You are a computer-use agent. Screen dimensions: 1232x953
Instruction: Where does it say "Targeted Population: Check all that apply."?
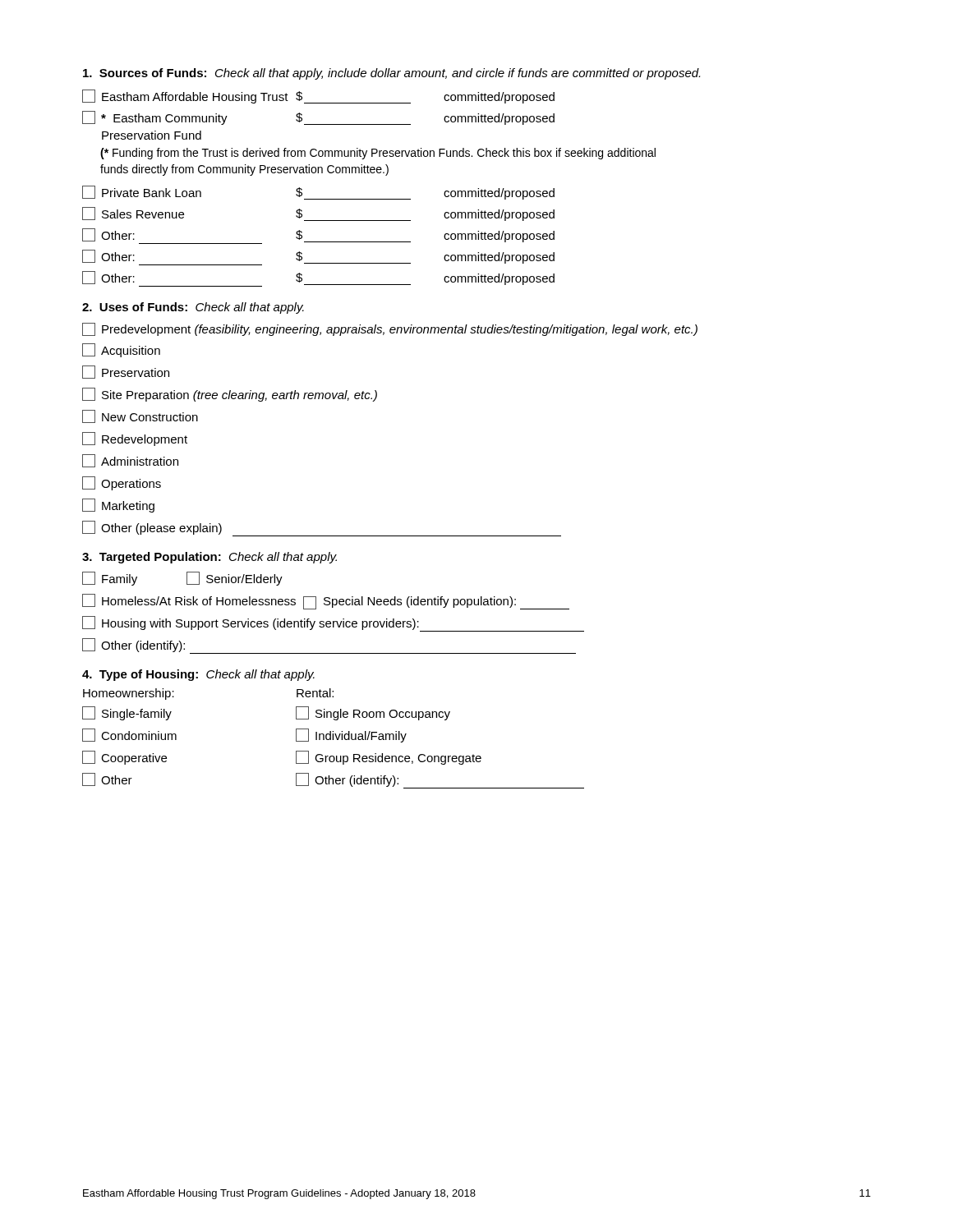tap(210, 557)
